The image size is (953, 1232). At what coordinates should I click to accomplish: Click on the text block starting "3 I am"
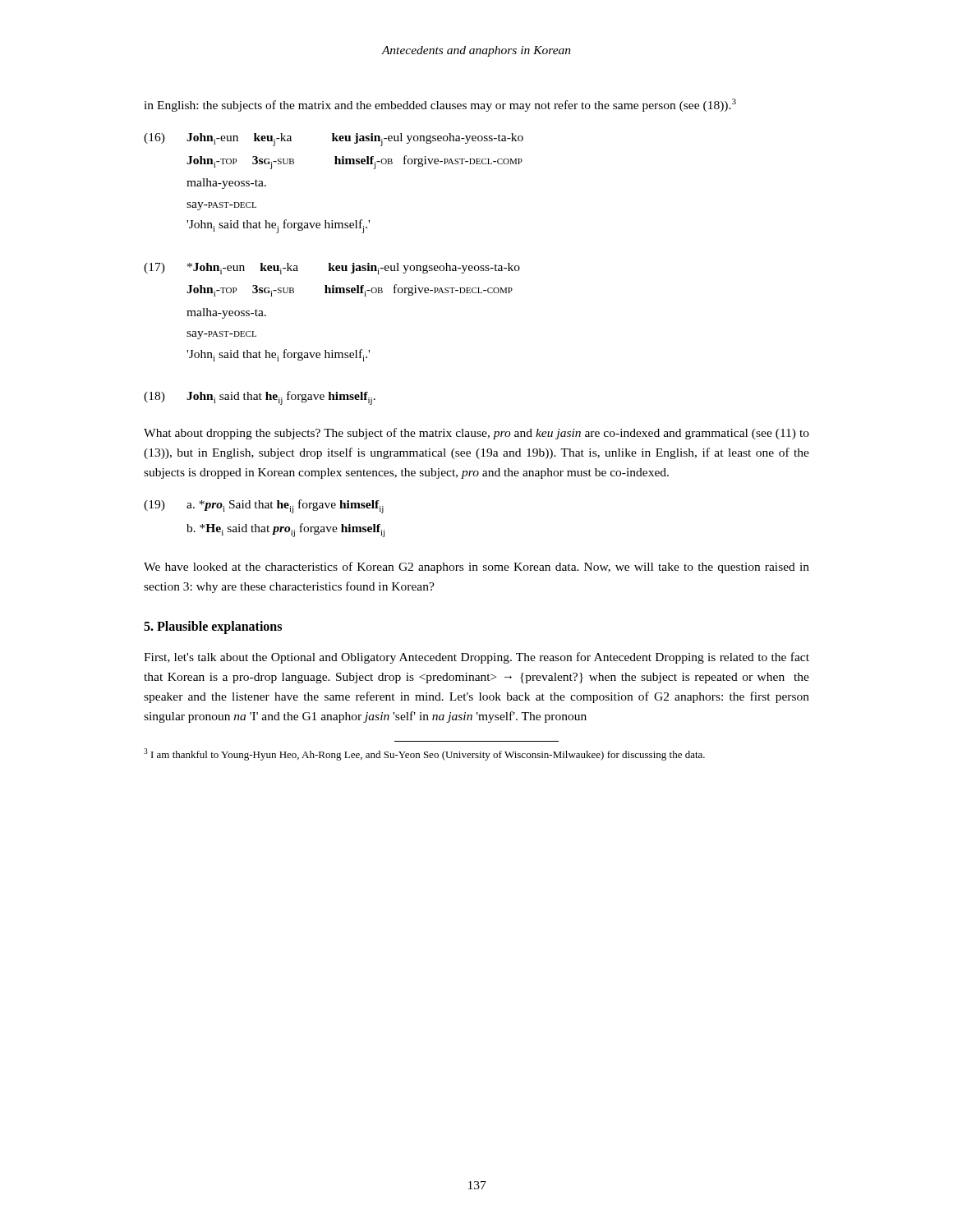(425, 754)
